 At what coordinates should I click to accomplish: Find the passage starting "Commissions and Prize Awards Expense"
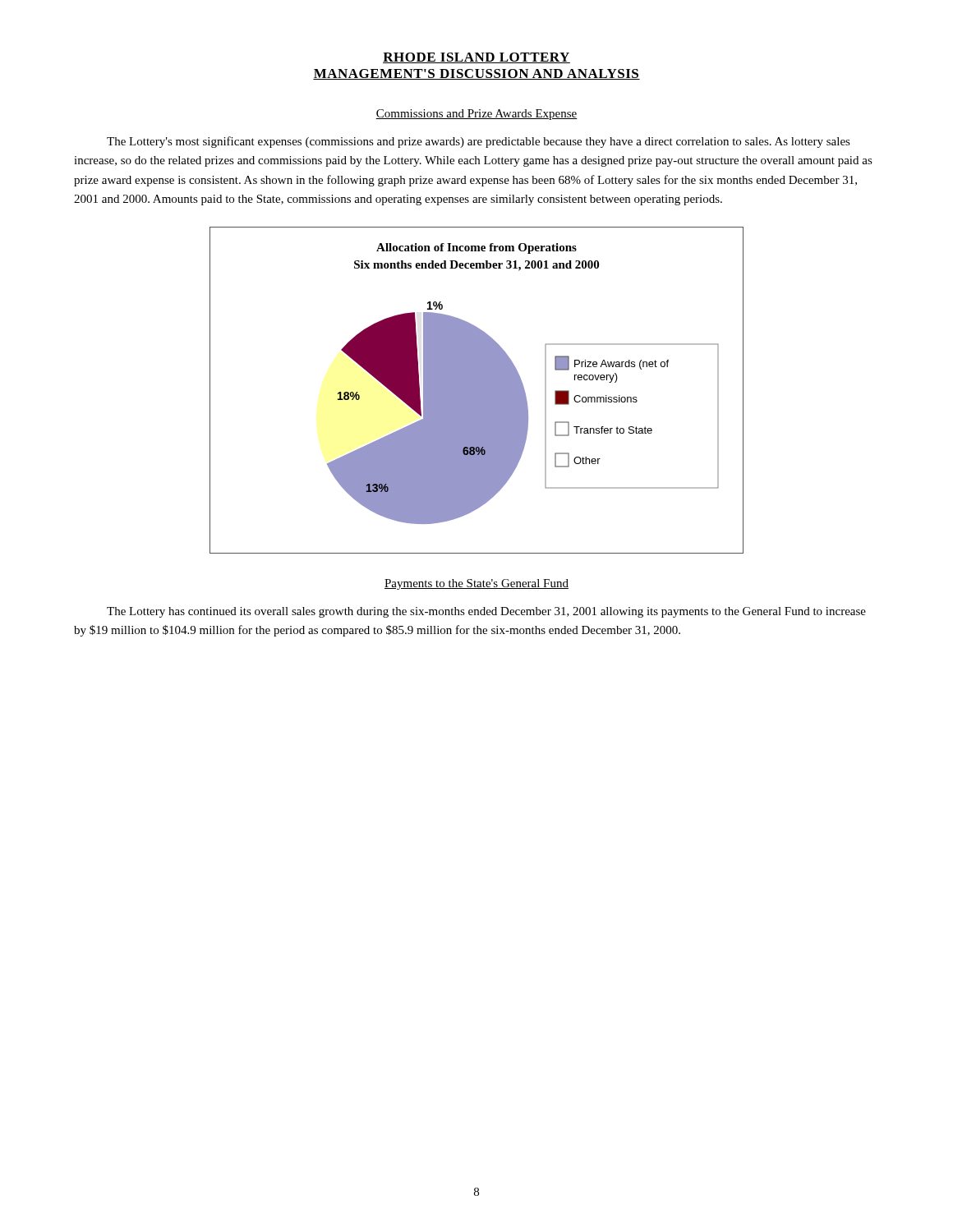pyautogui.click(x=476, y=113)
